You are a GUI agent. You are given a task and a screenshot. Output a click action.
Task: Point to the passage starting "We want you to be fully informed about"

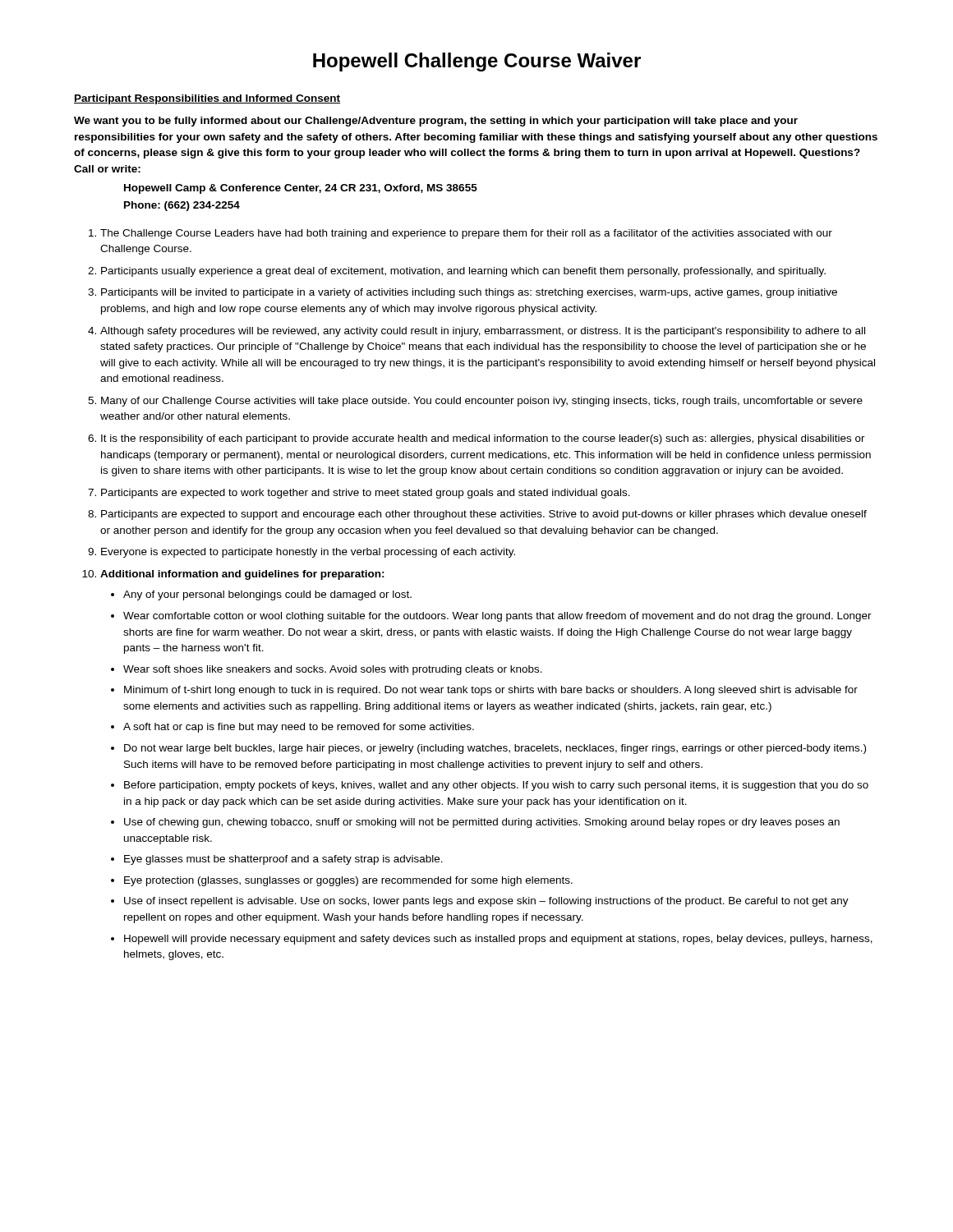476,163
